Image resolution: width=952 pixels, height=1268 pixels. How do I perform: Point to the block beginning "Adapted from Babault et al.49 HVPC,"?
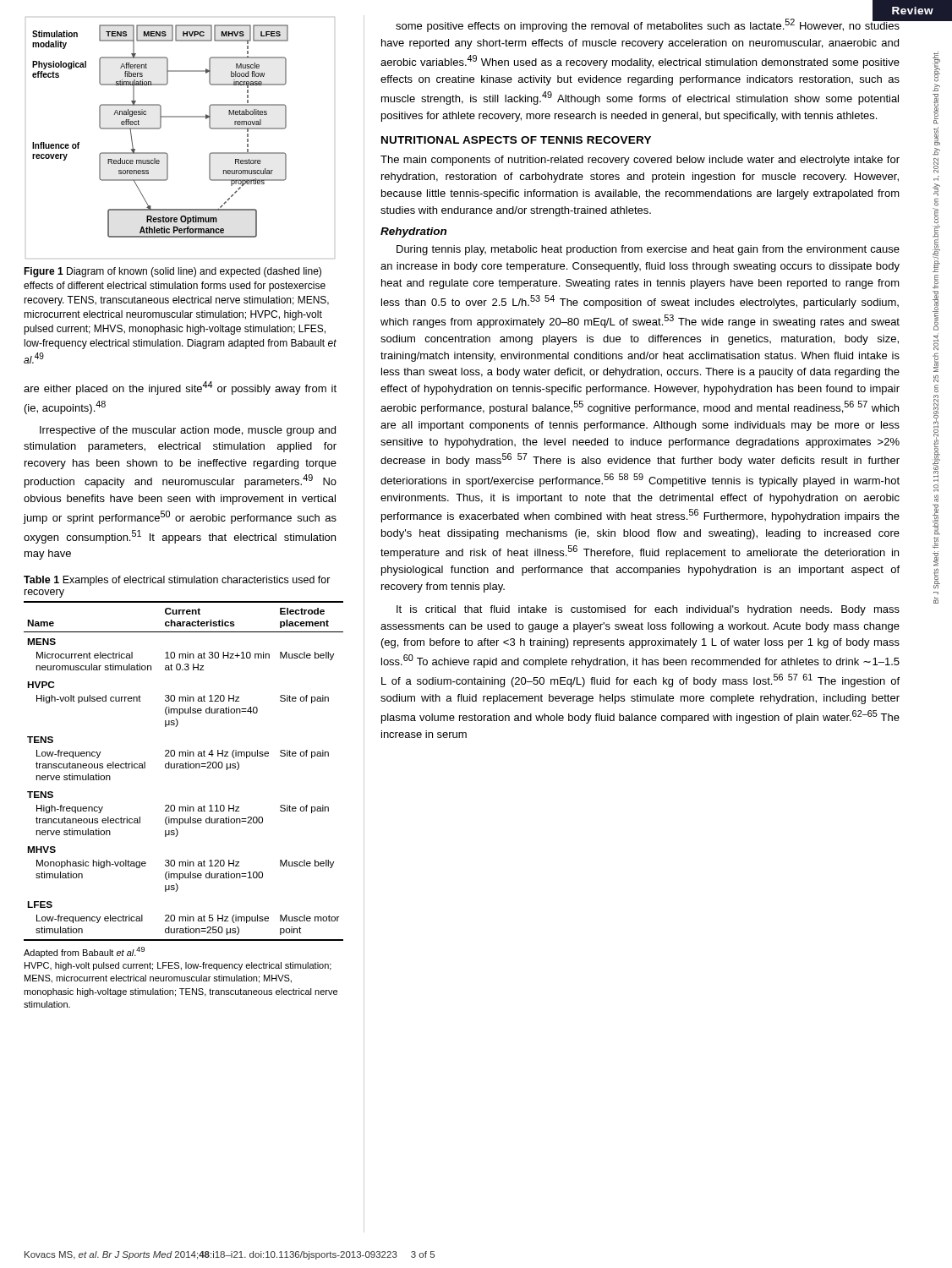click(181, 977)
